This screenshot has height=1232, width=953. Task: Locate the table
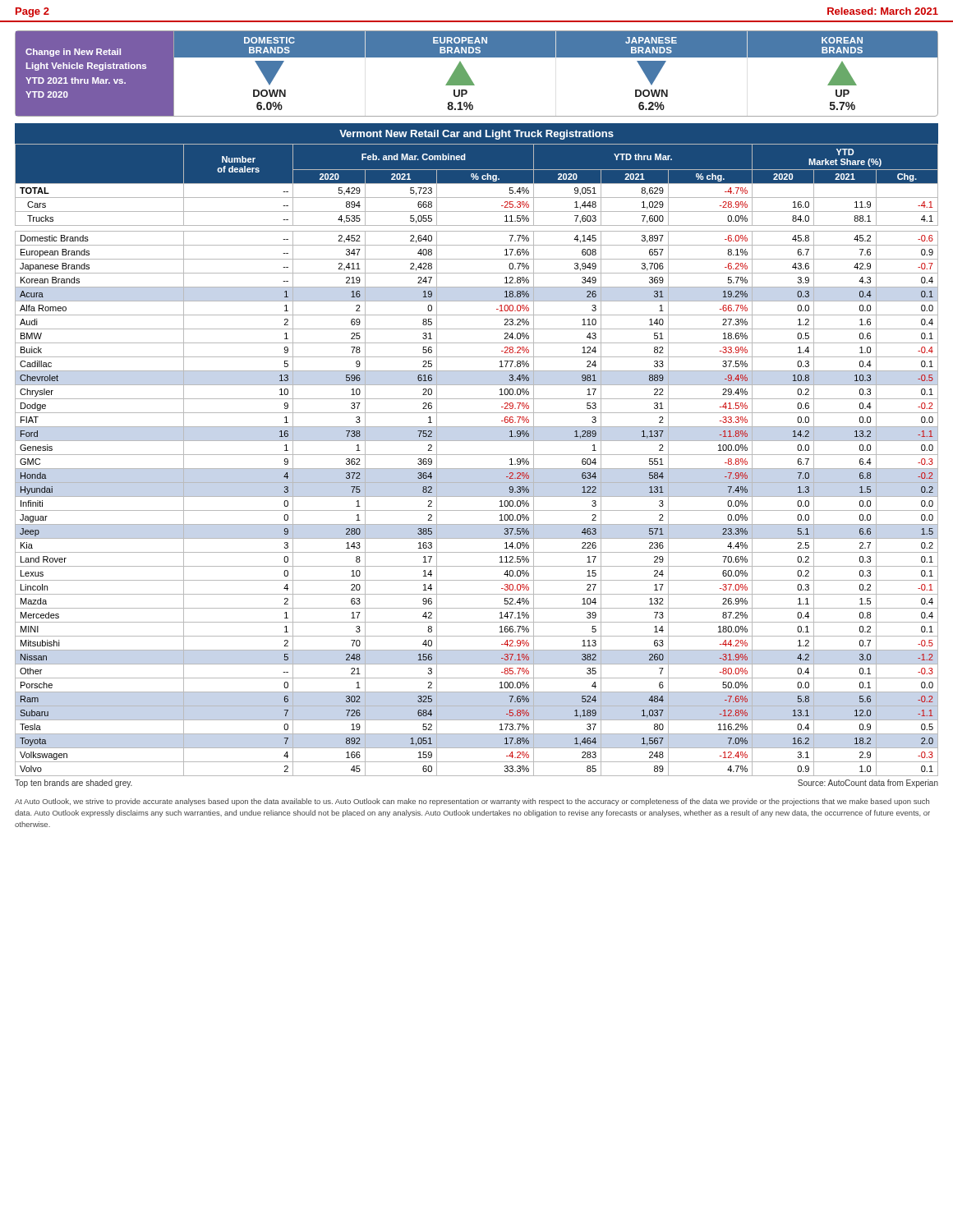click(x=476, y=450)
